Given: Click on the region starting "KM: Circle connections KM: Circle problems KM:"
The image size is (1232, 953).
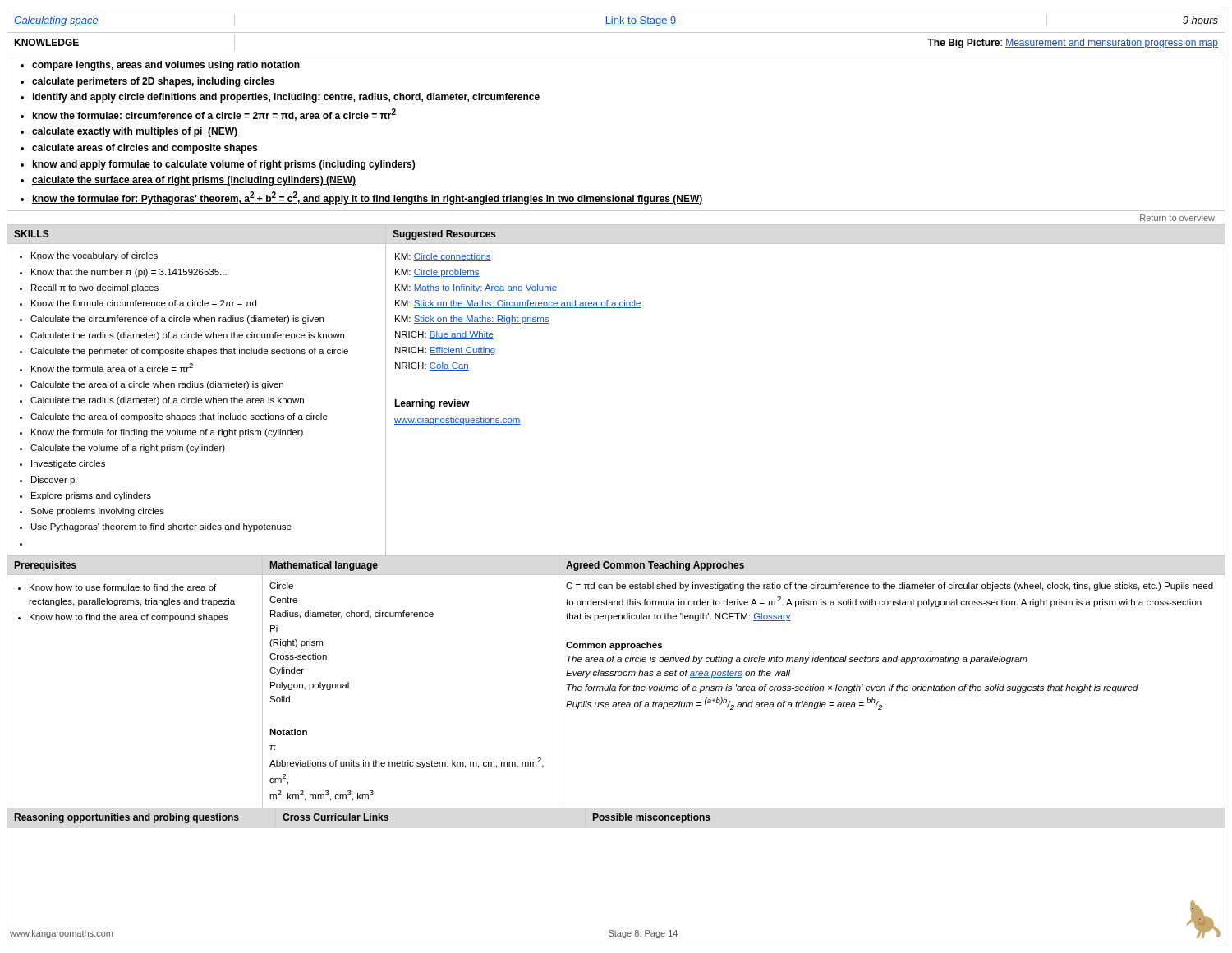Looking at the screenshot, I should point(443,257).
